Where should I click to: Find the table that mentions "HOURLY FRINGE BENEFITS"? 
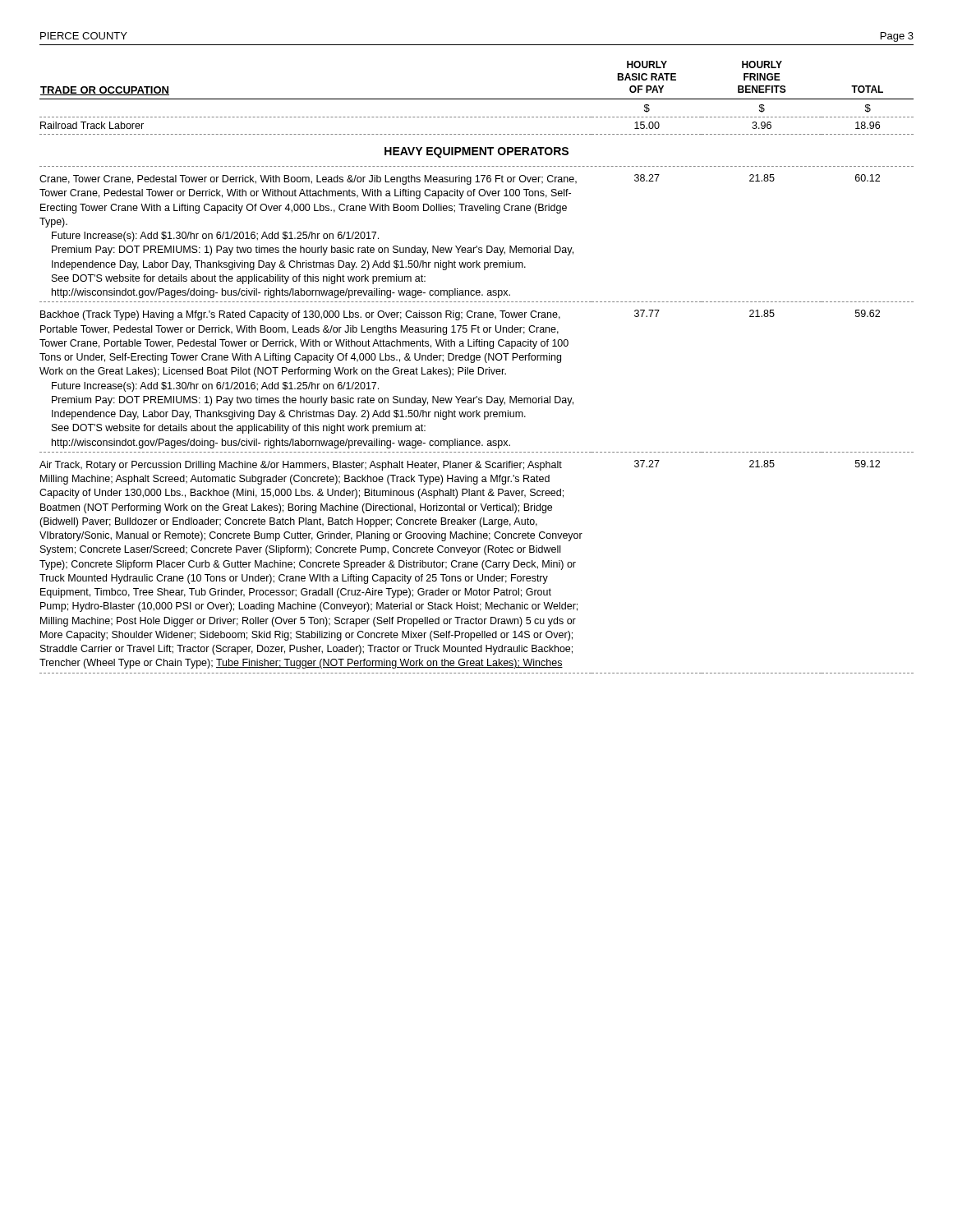476,96
